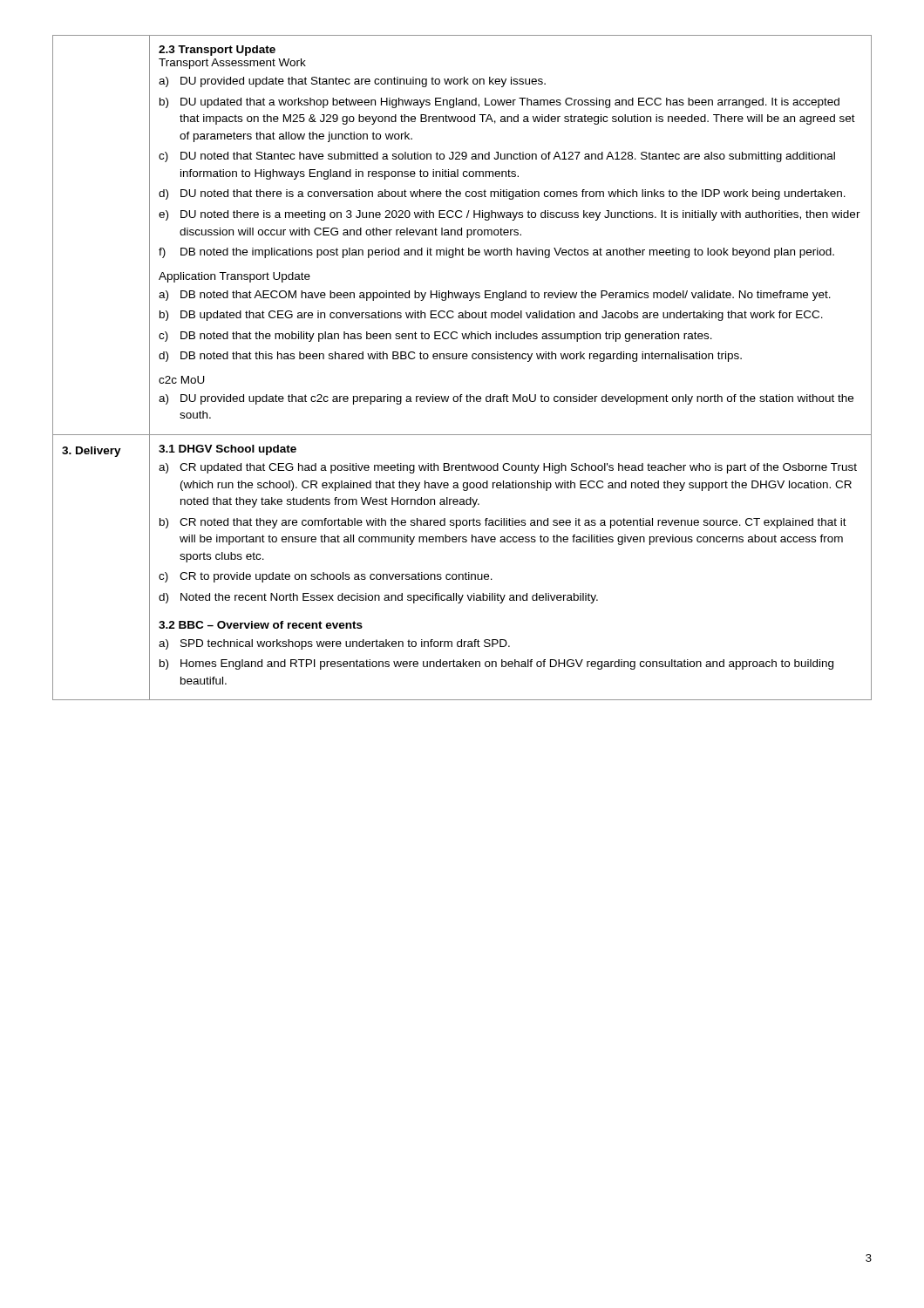Navigate to the element starting "c) CR to provide update on schools as"
This screenshot has width=924, height=1308.
coord(326,577)
